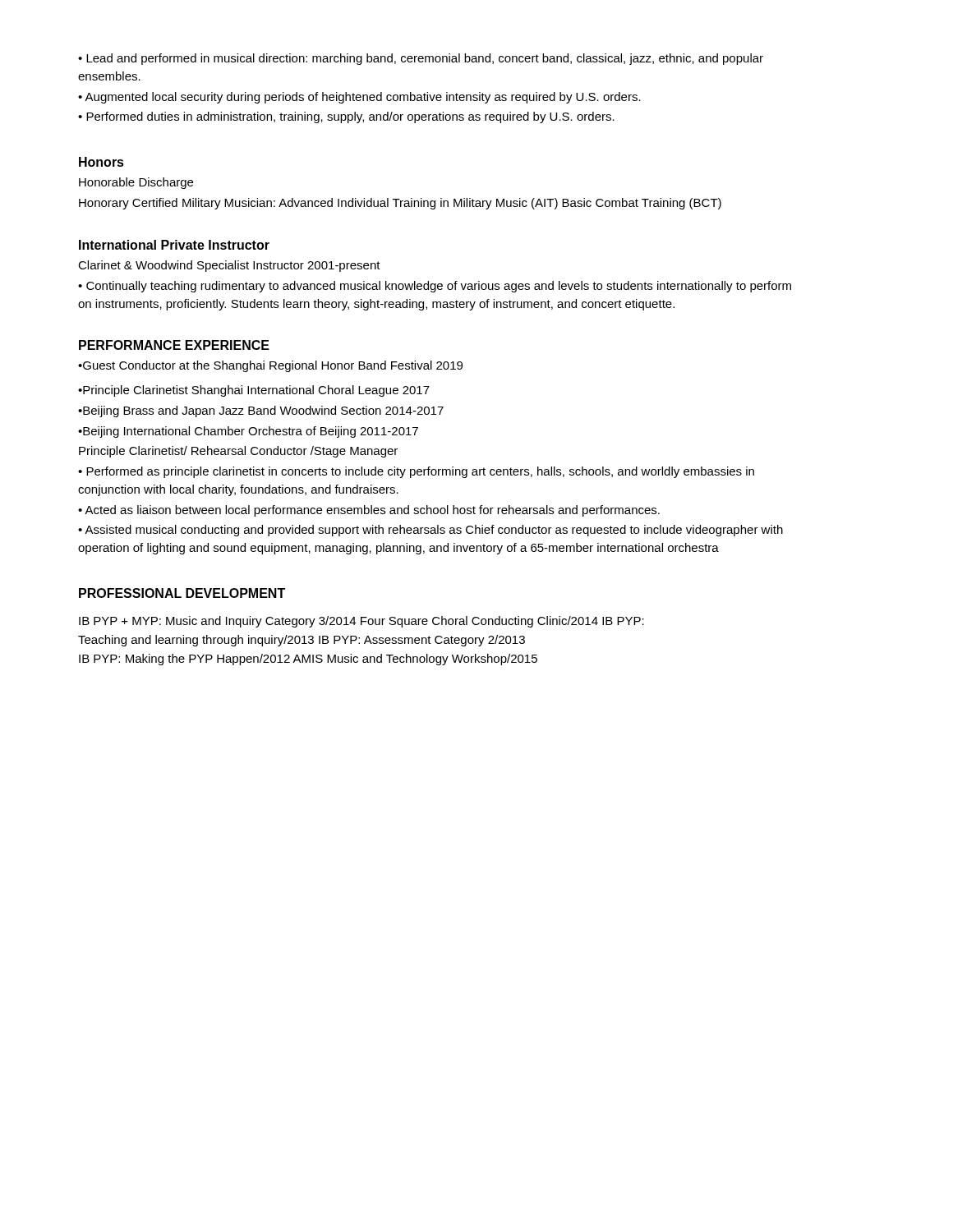
Task: Find "Honorable Discharge" on this page
Action: [136, 182]
